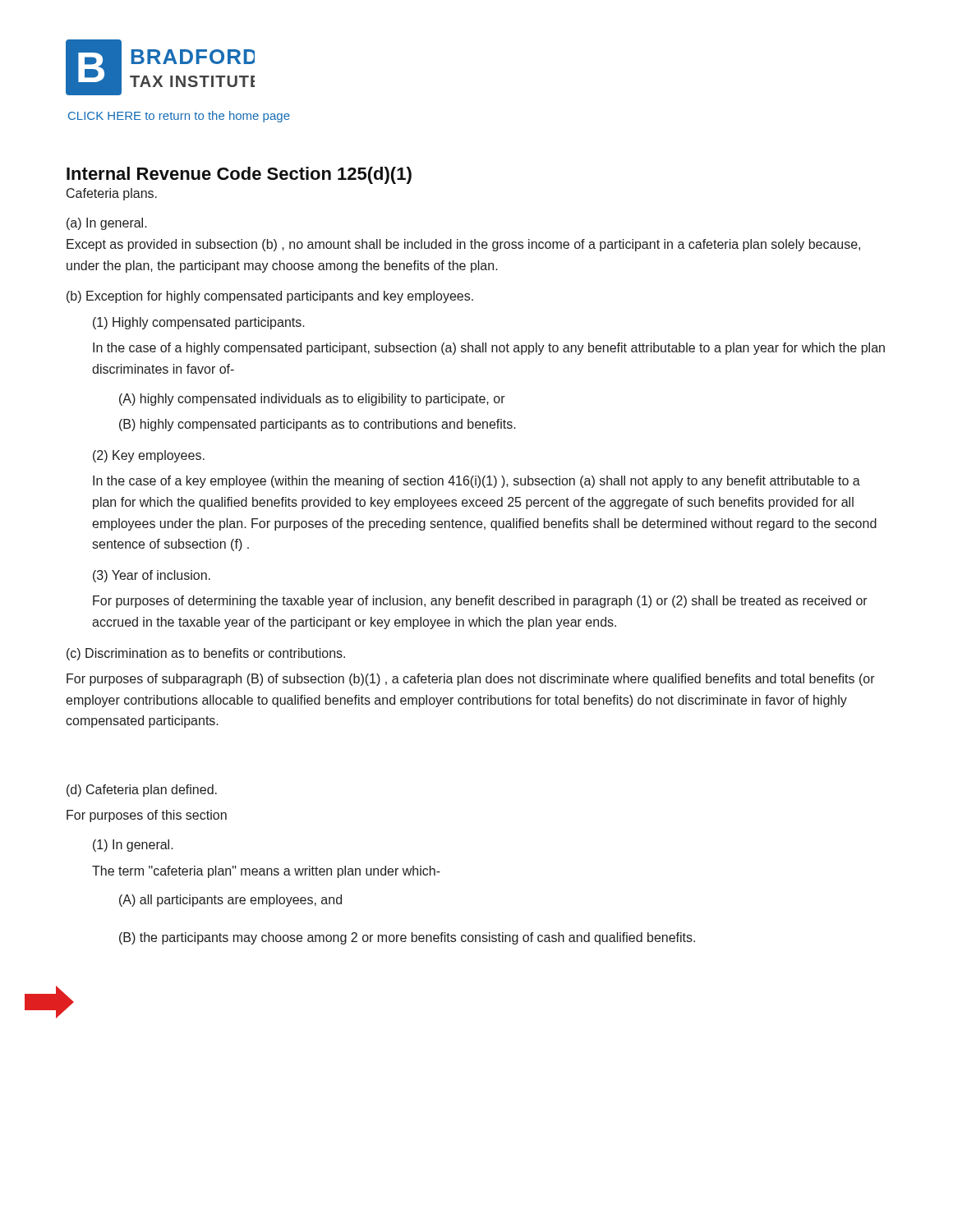Locate the logo
Image resolution: width=953 pixels, height=1232 pixels.
[476, 71]
